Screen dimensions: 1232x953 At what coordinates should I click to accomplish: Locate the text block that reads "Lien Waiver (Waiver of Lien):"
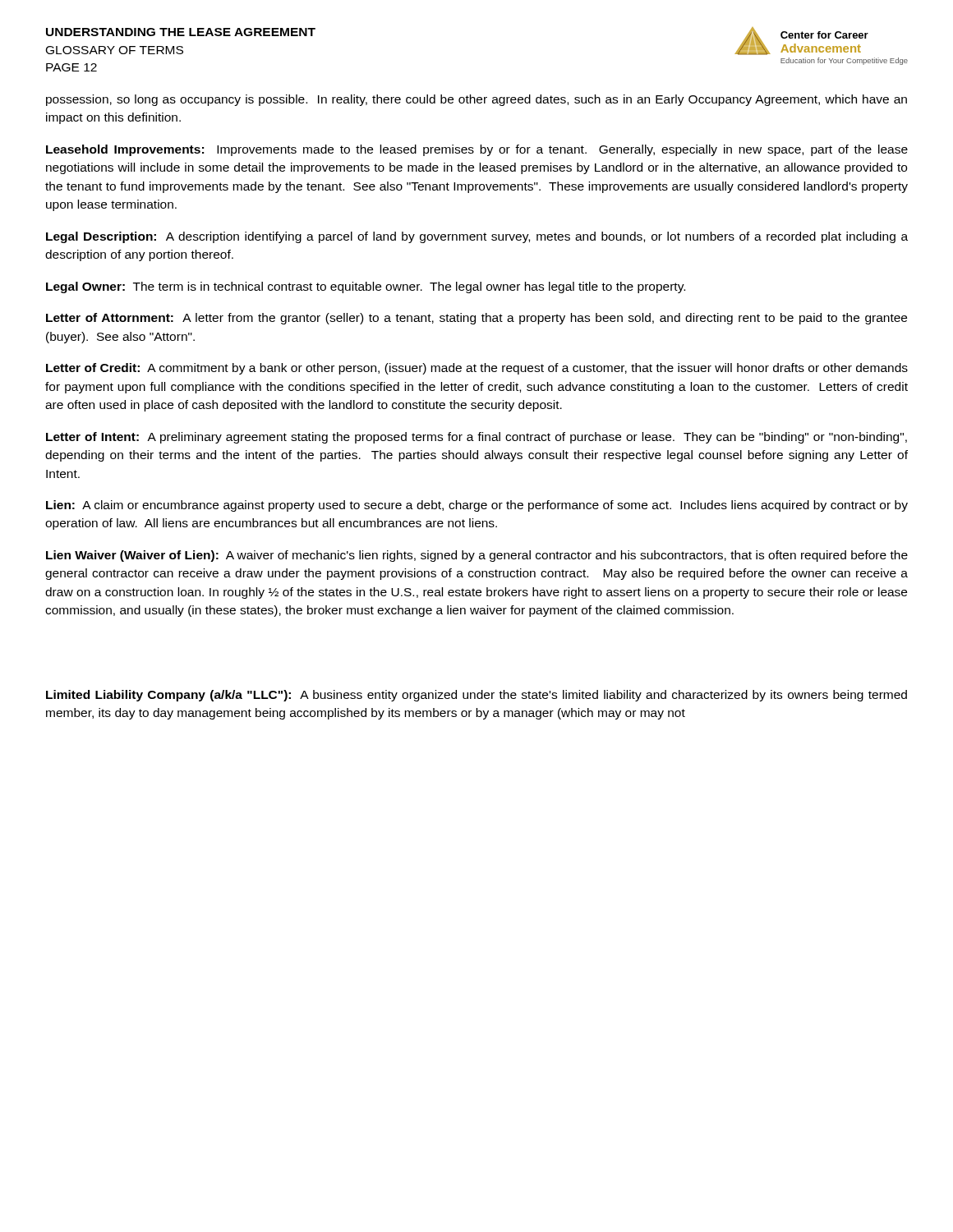coord(476,582)
